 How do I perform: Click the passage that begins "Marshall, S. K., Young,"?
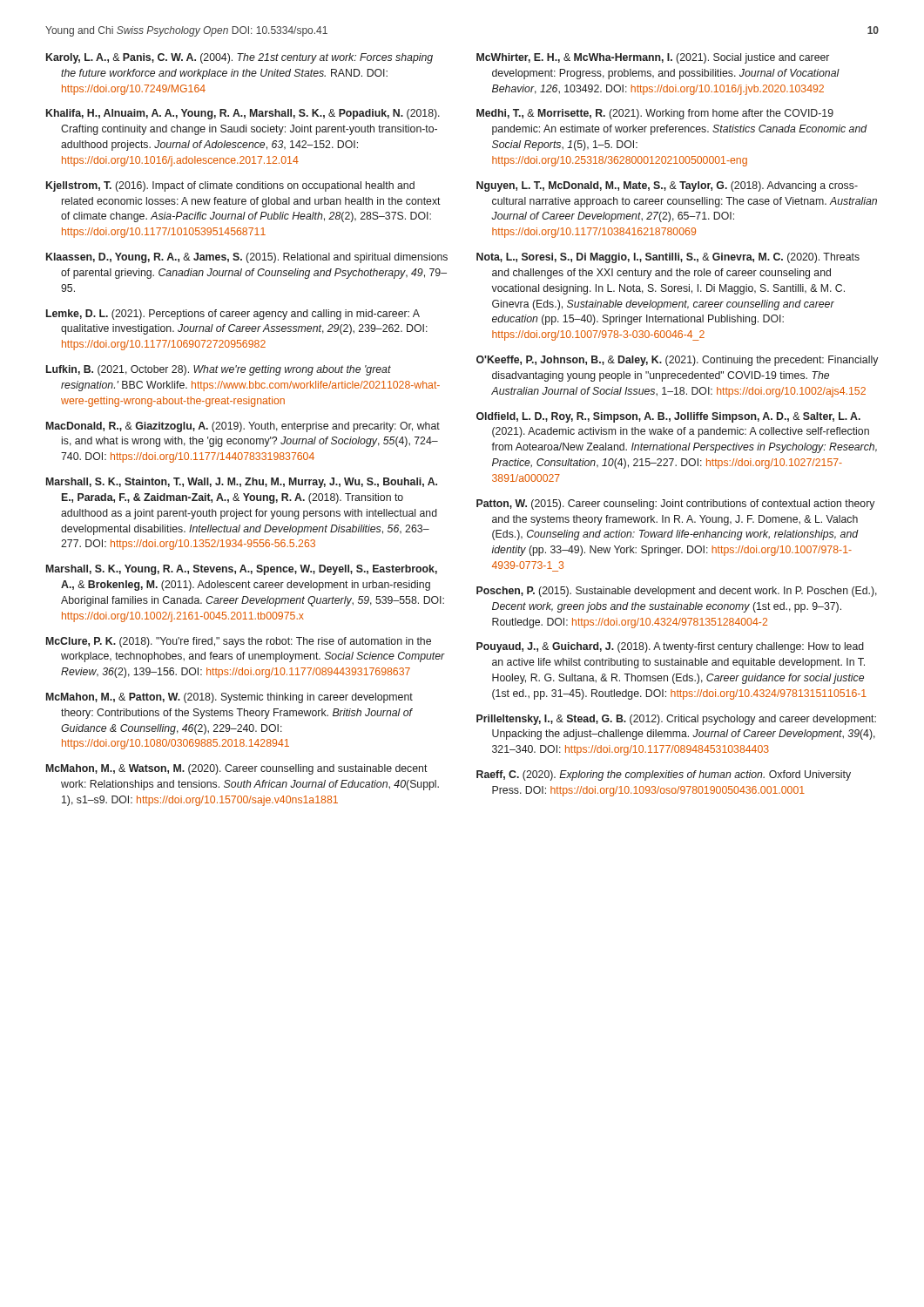245,592
